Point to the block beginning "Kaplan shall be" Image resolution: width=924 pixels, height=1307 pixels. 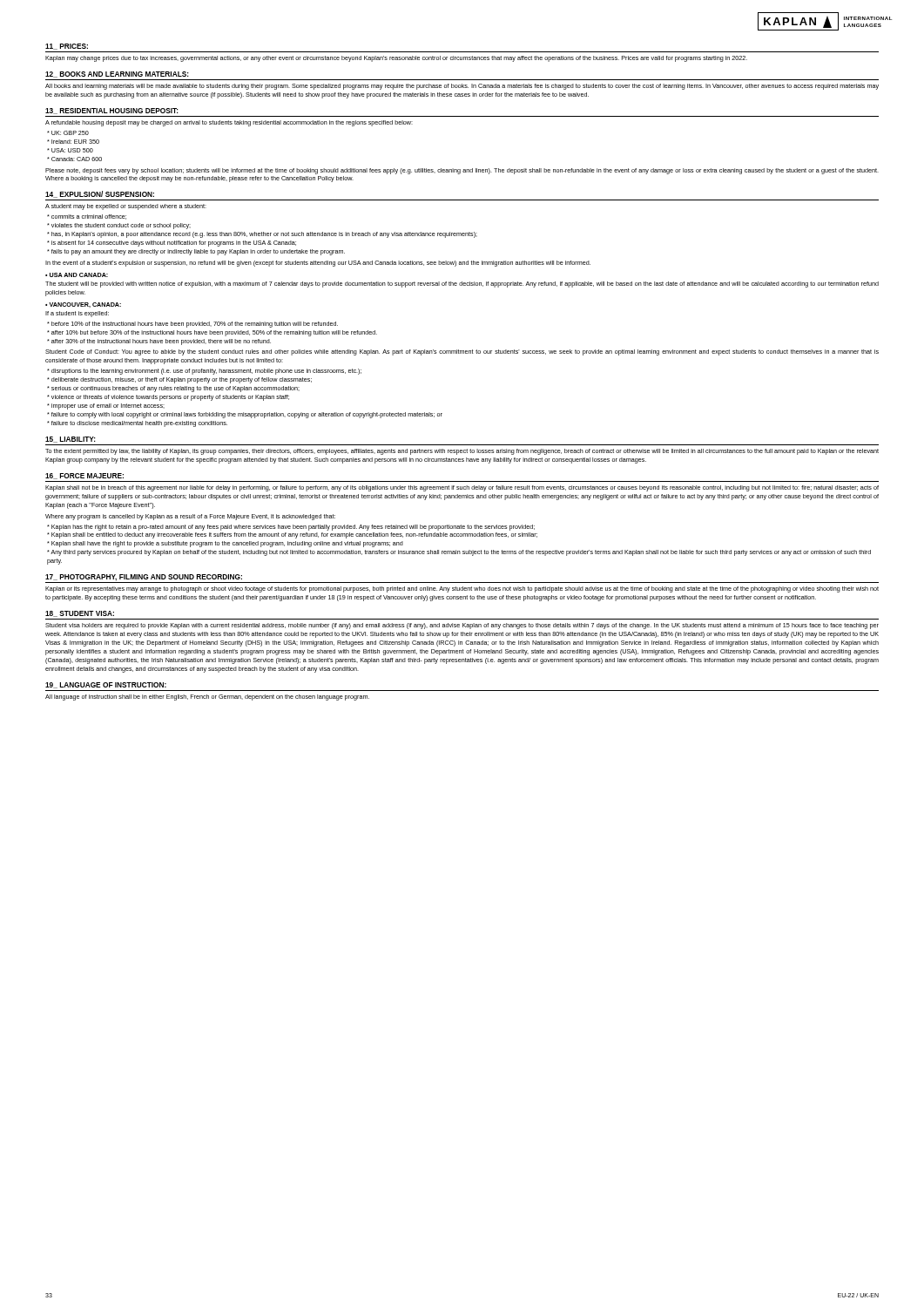(x=292, y=535)
